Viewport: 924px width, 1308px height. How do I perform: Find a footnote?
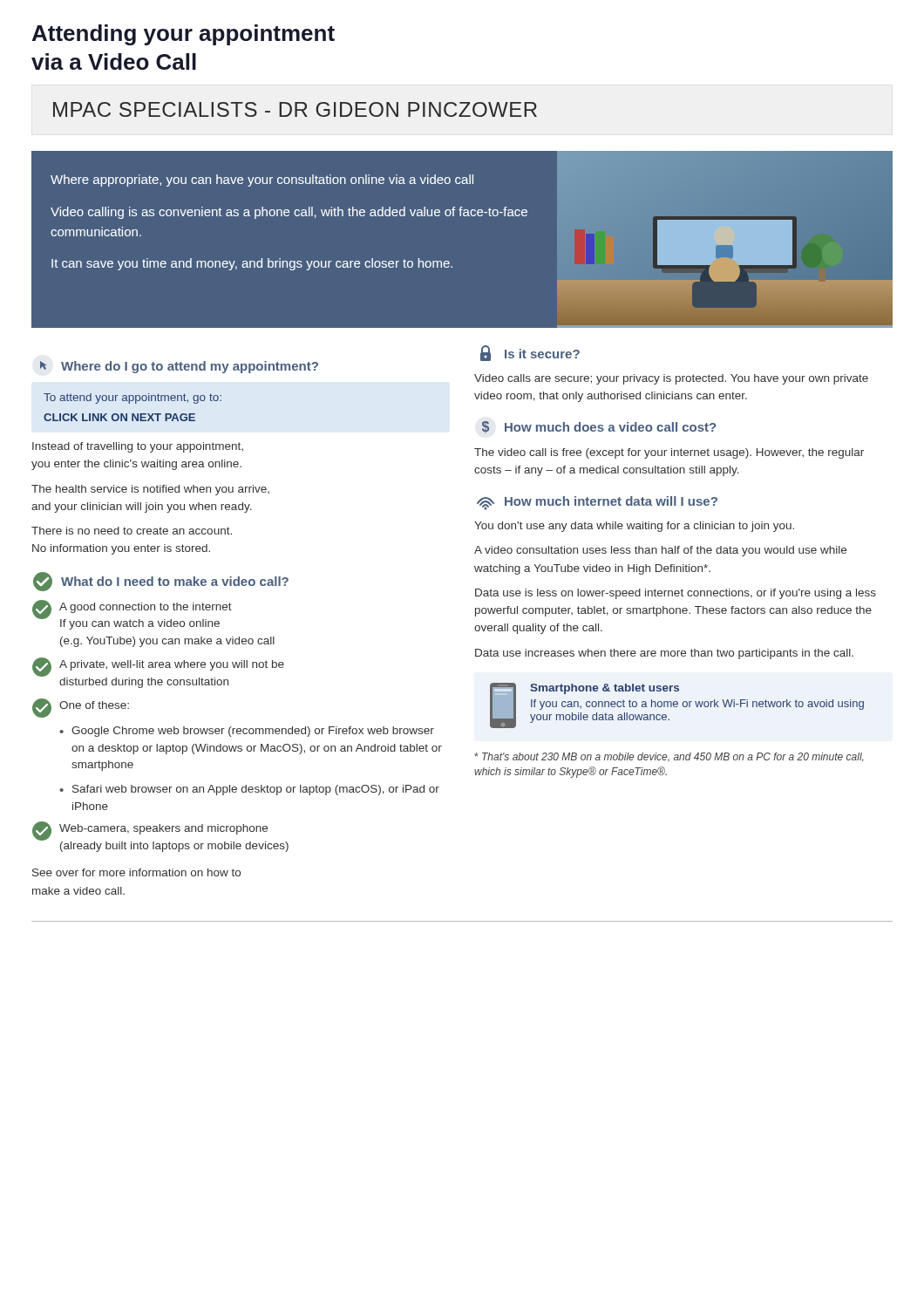669,764
